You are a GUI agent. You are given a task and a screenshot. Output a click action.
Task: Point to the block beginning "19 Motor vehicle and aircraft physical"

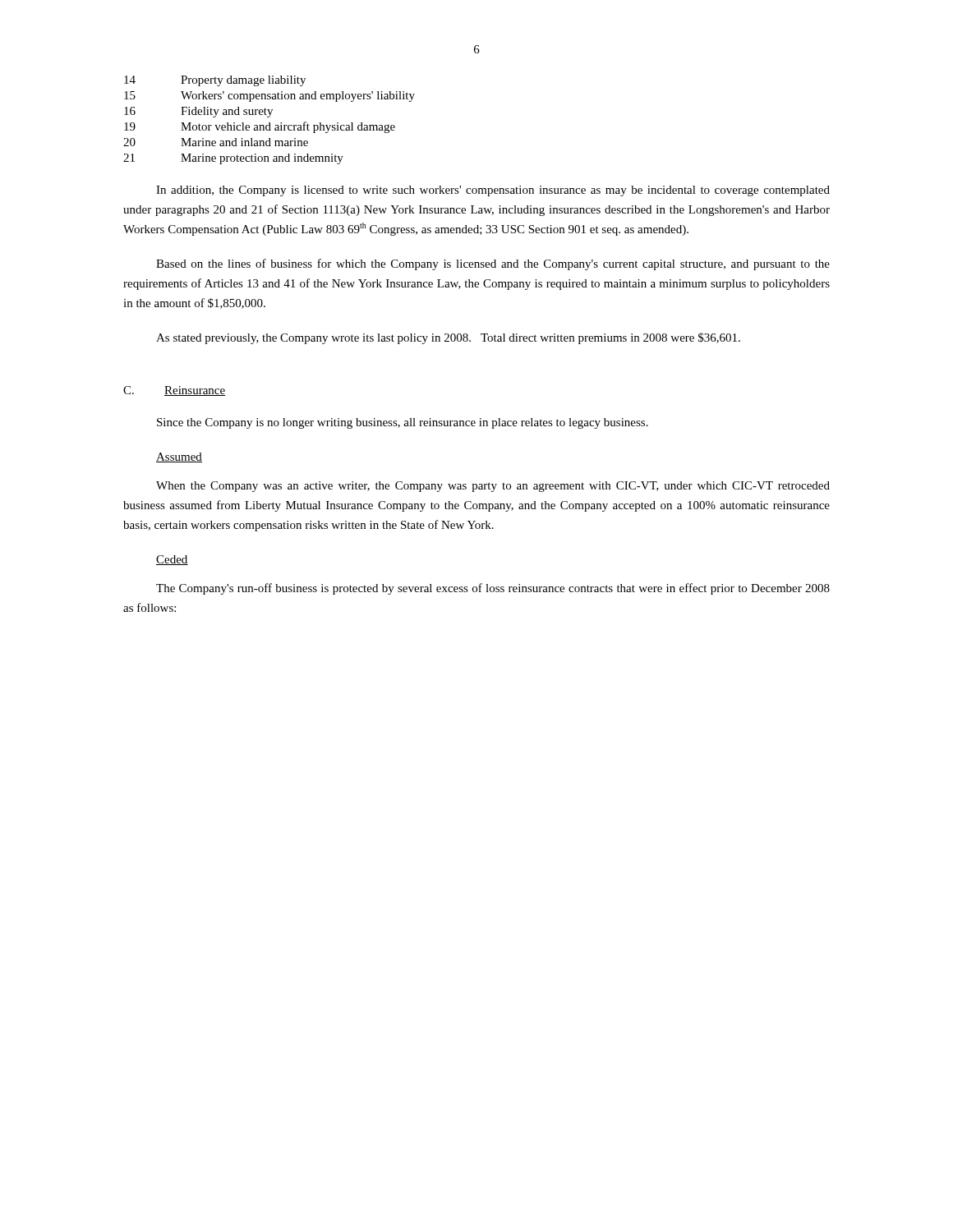coord(260,127)
